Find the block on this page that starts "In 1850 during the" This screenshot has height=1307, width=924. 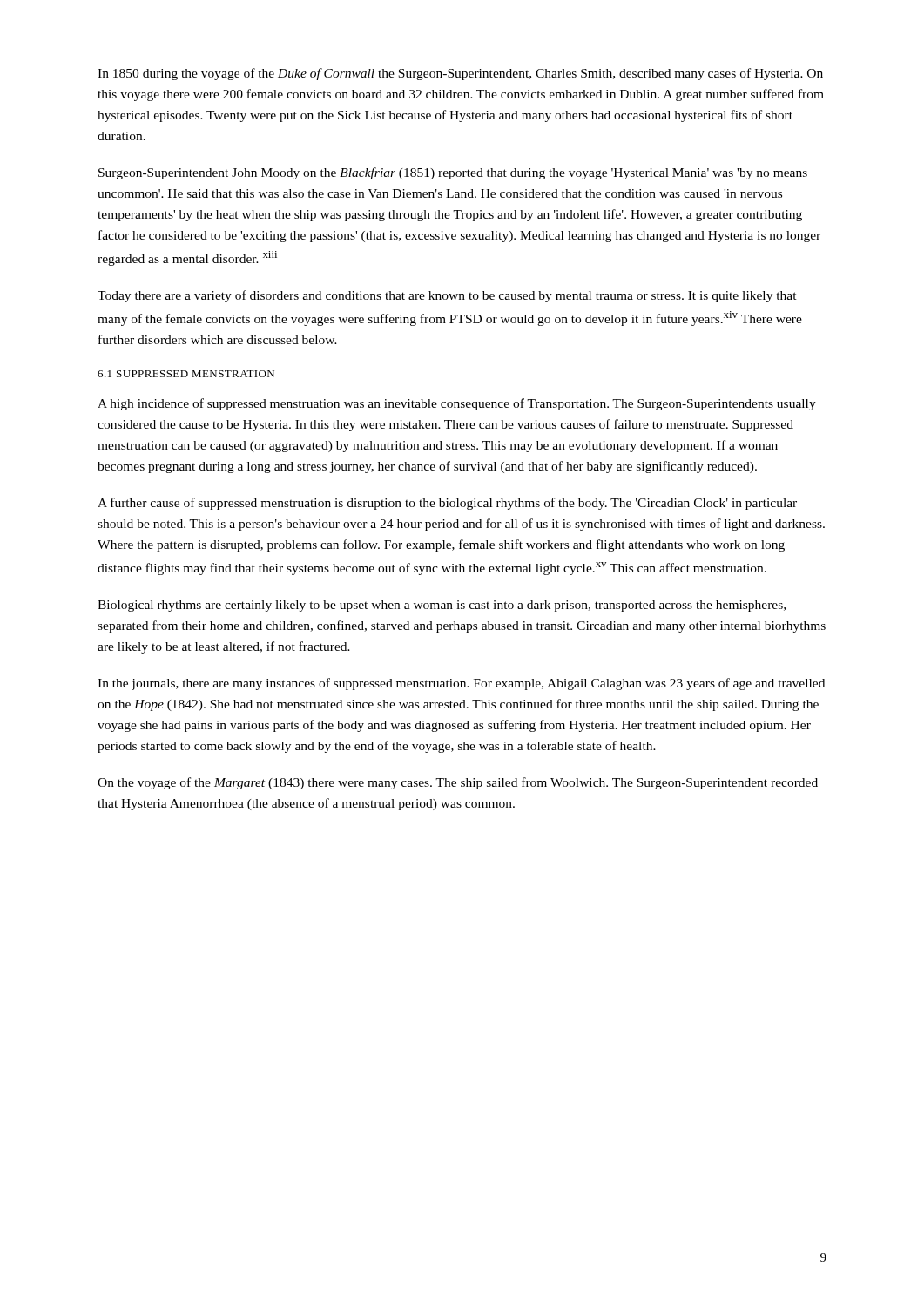461,104
